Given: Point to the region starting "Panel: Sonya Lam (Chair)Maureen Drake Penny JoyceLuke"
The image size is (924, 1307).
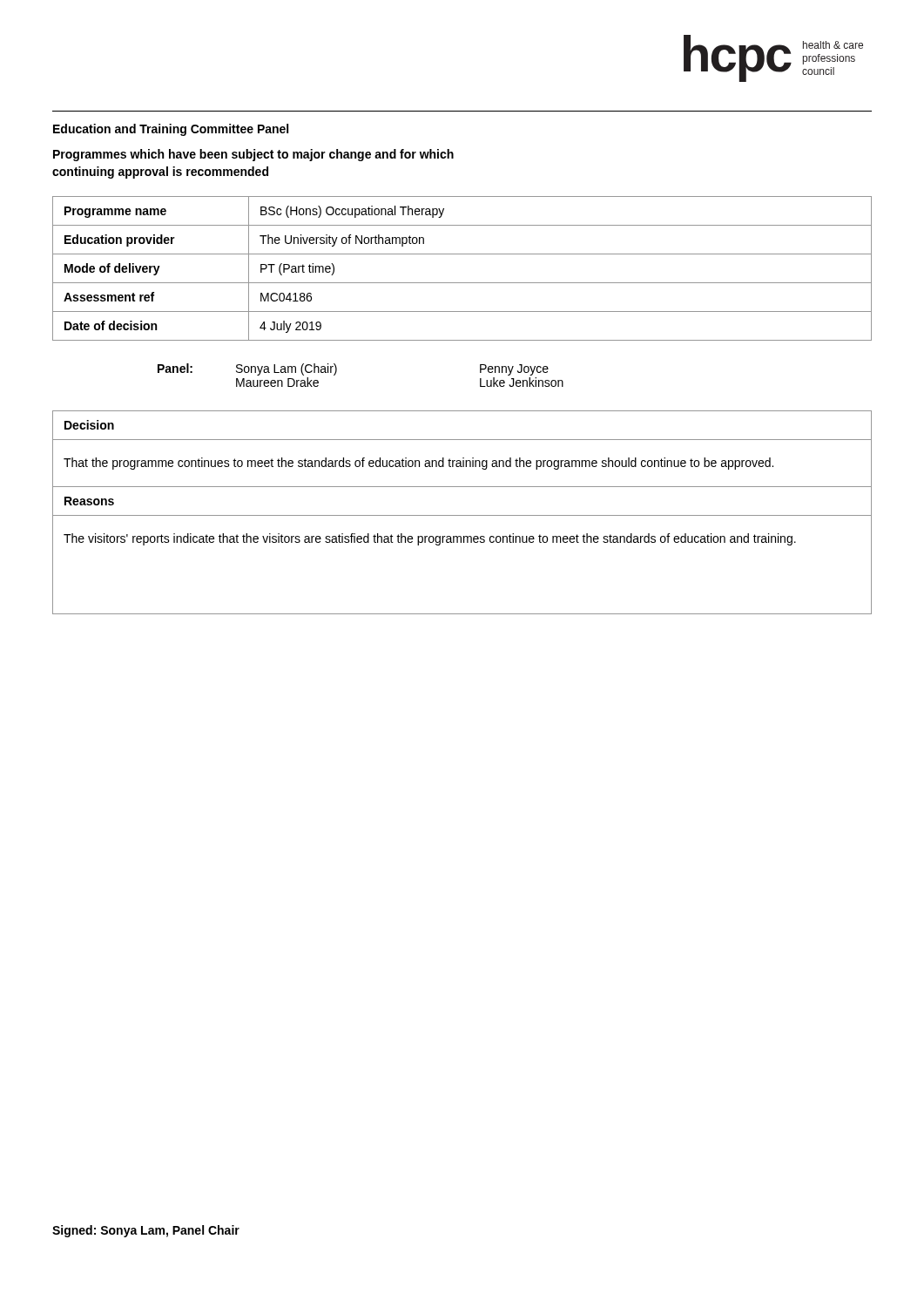Looking at the screenshot, I should tap(176, 369).
